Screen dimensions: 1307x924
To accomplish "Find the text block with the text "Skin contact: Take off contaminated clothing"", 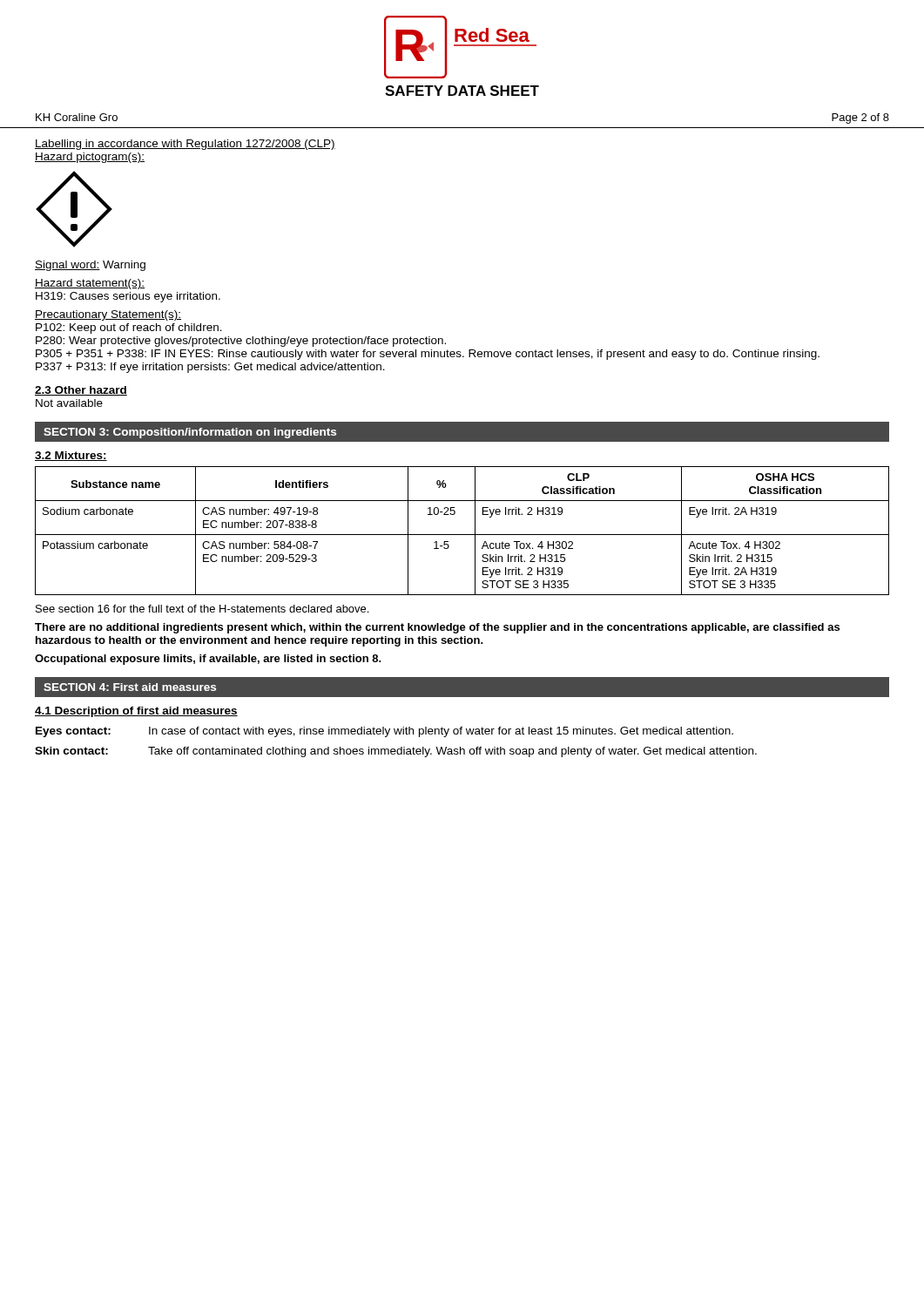I will tap(462, 751).
